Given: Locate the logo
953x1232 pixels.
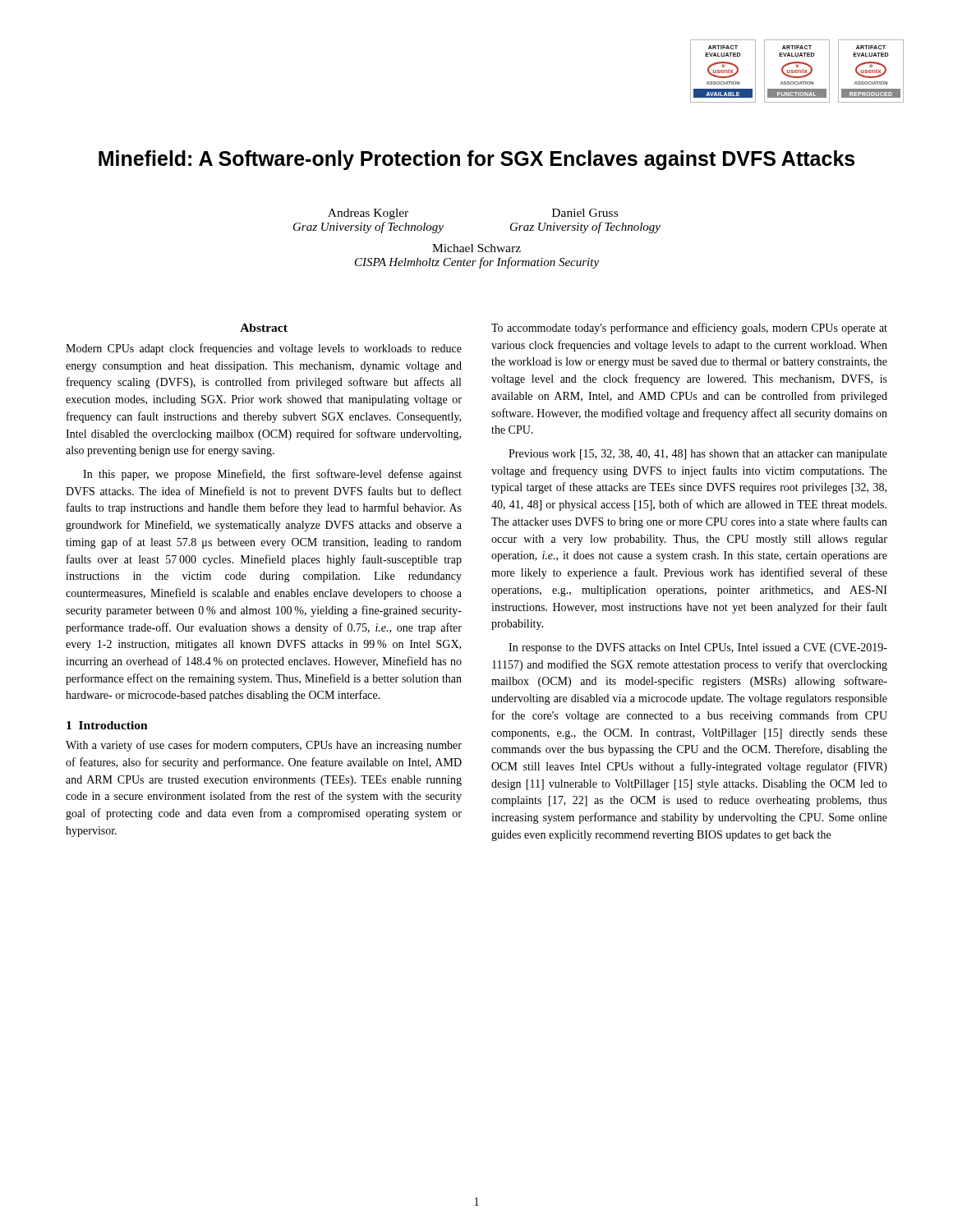Looking at the screenshot, I should (797, 71).
